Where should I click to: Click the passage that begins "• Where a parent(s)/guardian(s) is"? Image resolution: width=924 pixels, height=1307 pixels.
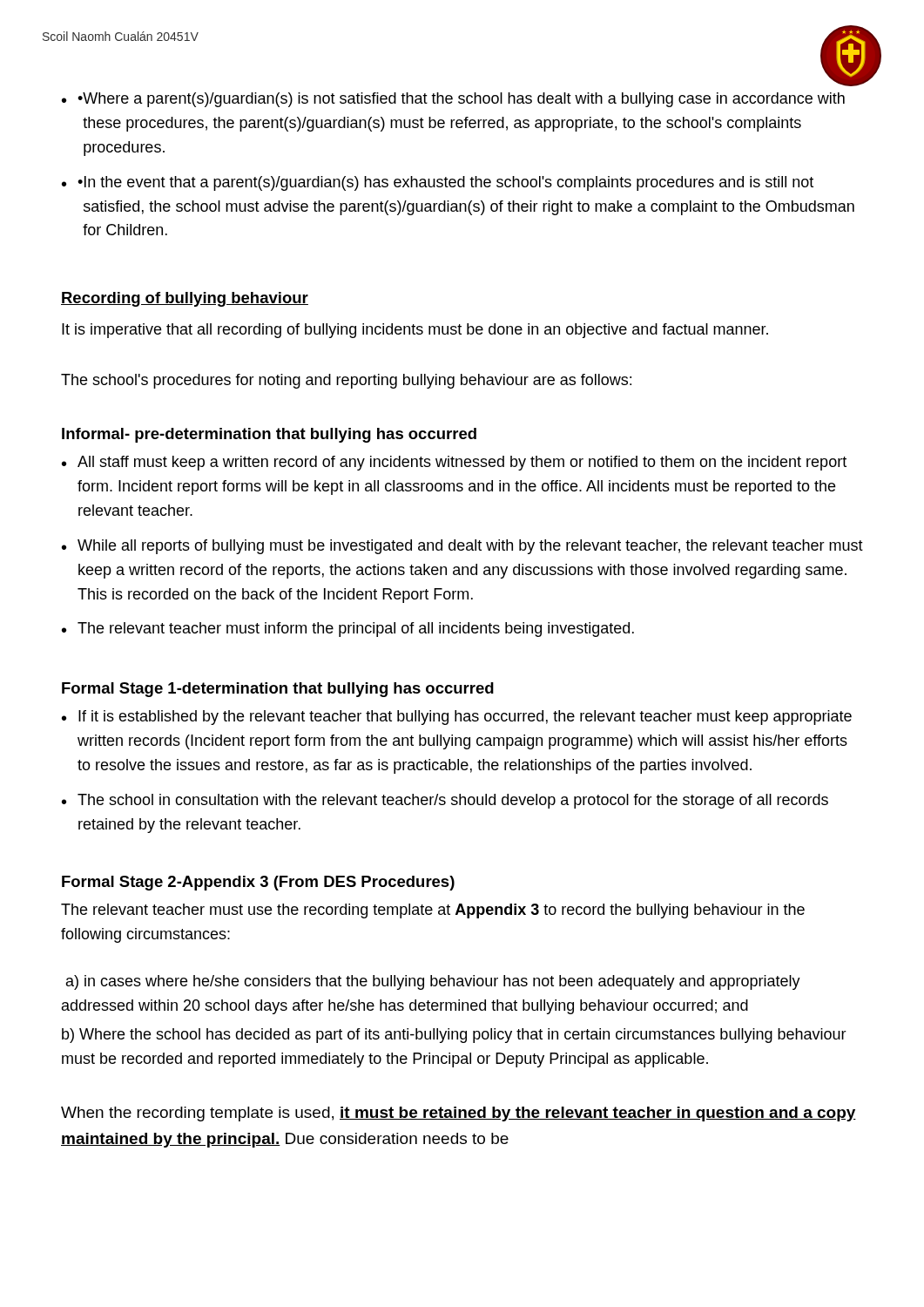point(470,124)
